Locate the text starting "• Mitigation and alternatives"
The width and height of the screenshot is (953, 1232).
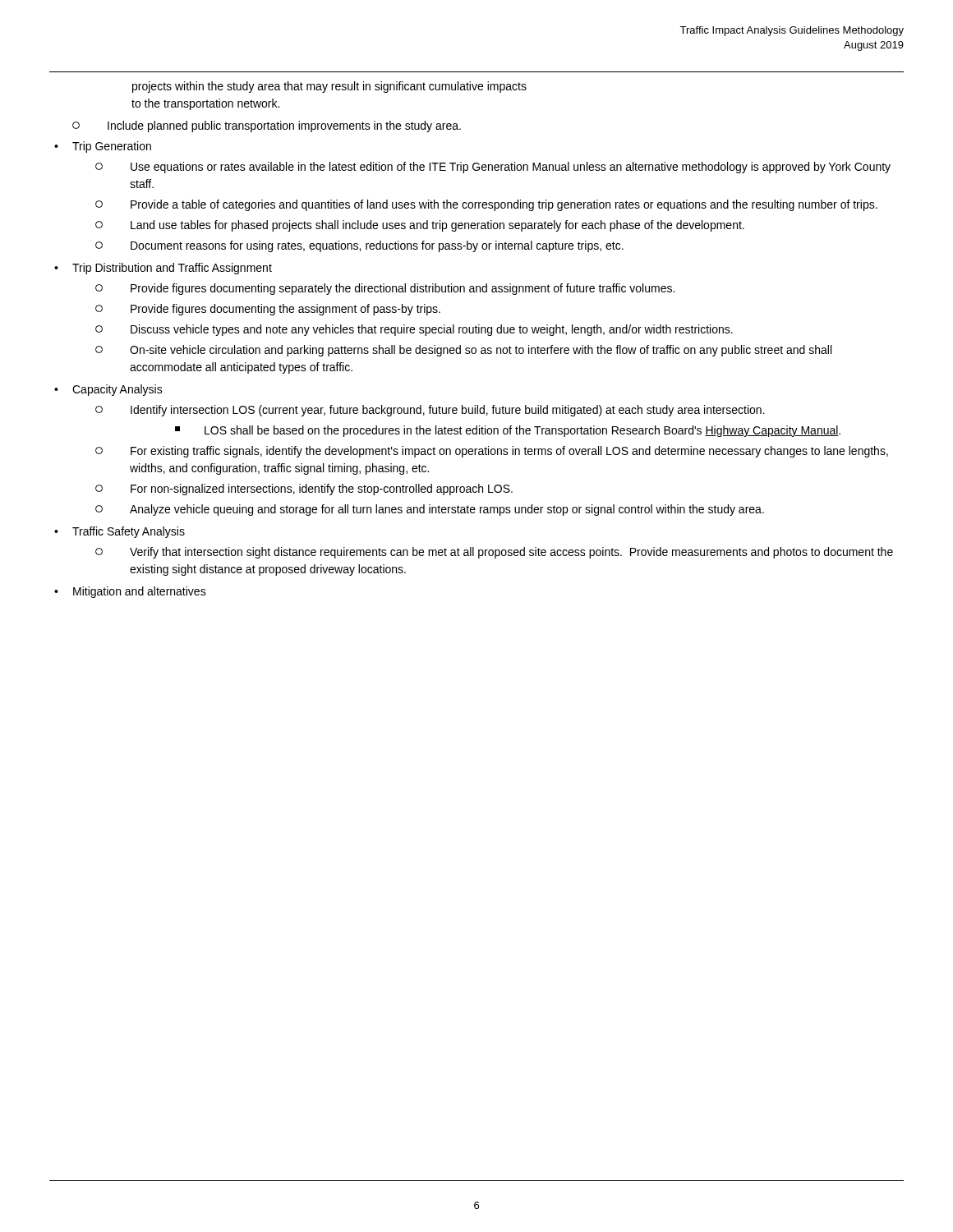(130, 592)
